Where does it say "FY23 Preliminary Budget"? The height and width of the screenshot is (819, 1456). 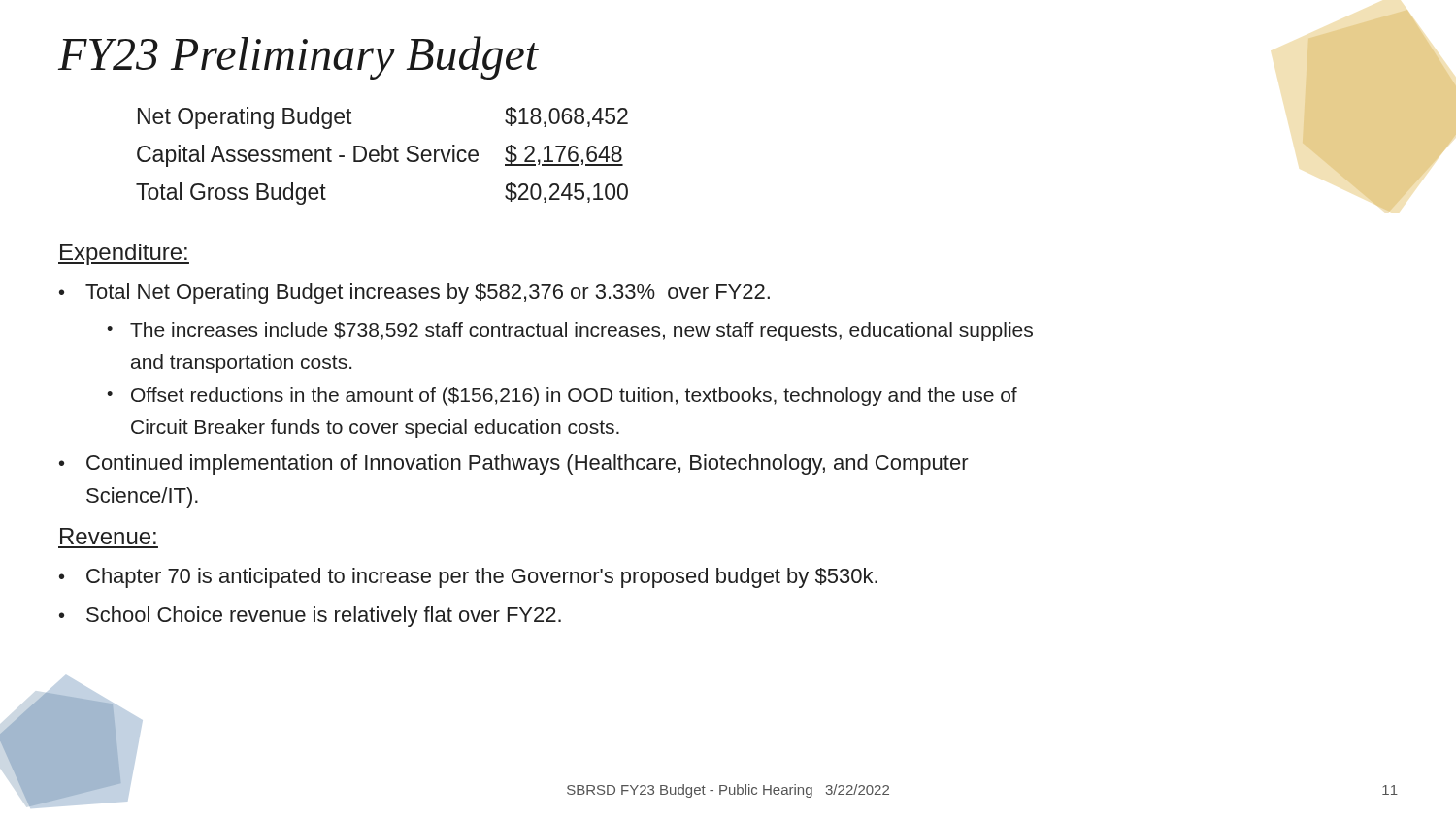(298, 54)
